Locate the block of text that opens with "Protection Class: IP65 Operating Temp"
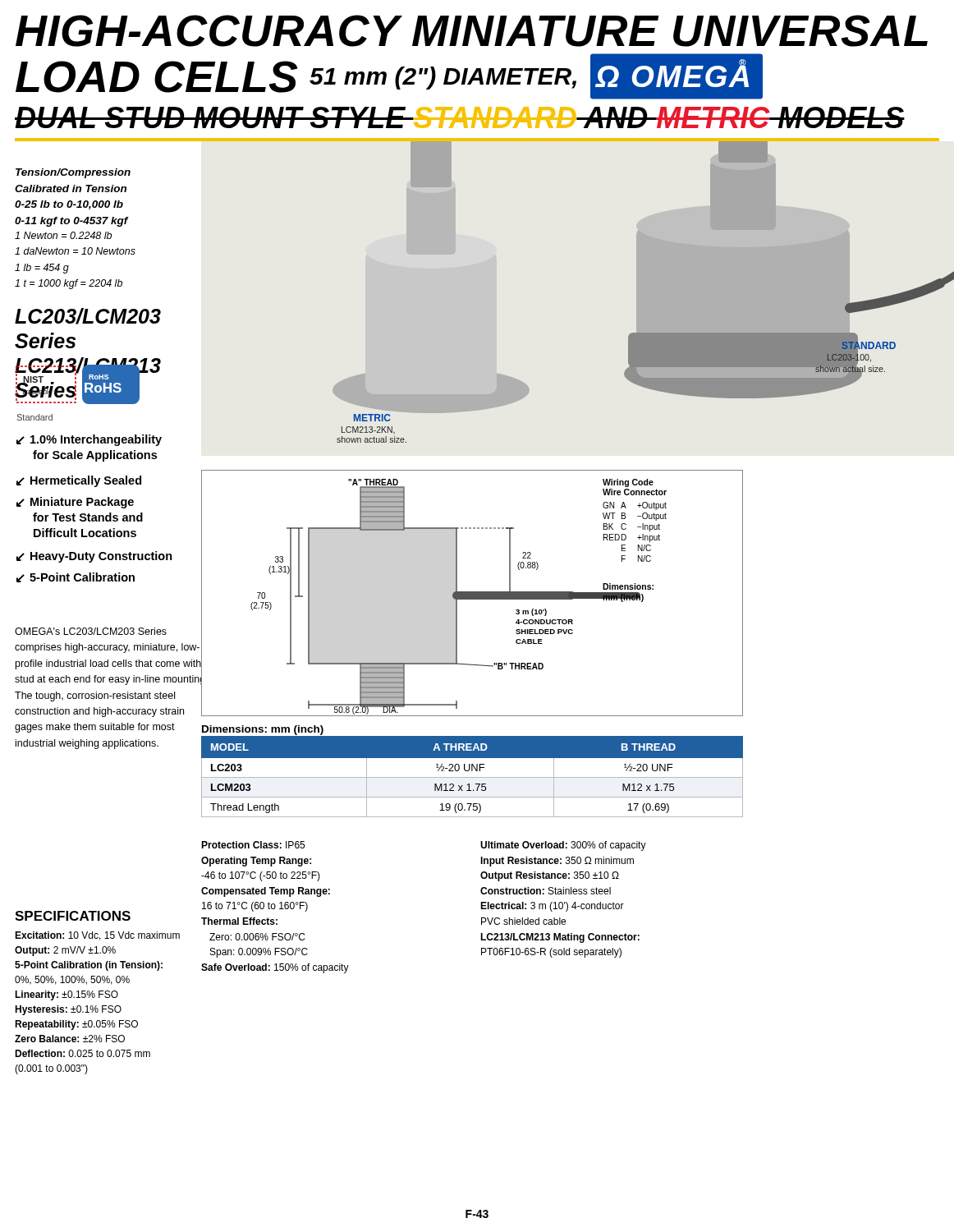Viewport: 954px width, 1232px height. tap(275, 906)
